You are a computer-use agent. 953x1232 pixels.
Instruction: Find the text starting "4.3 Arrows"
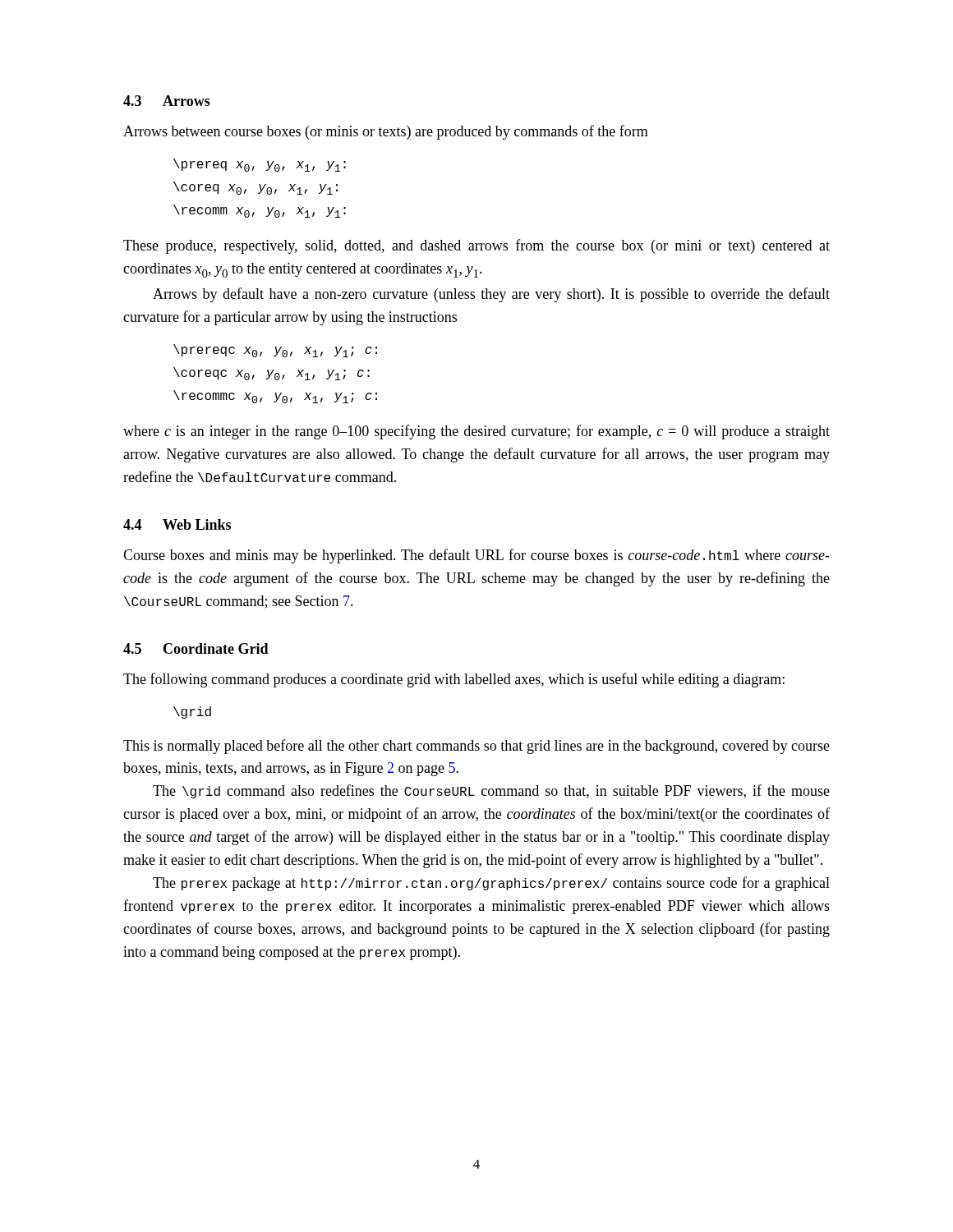pos(167,101)
